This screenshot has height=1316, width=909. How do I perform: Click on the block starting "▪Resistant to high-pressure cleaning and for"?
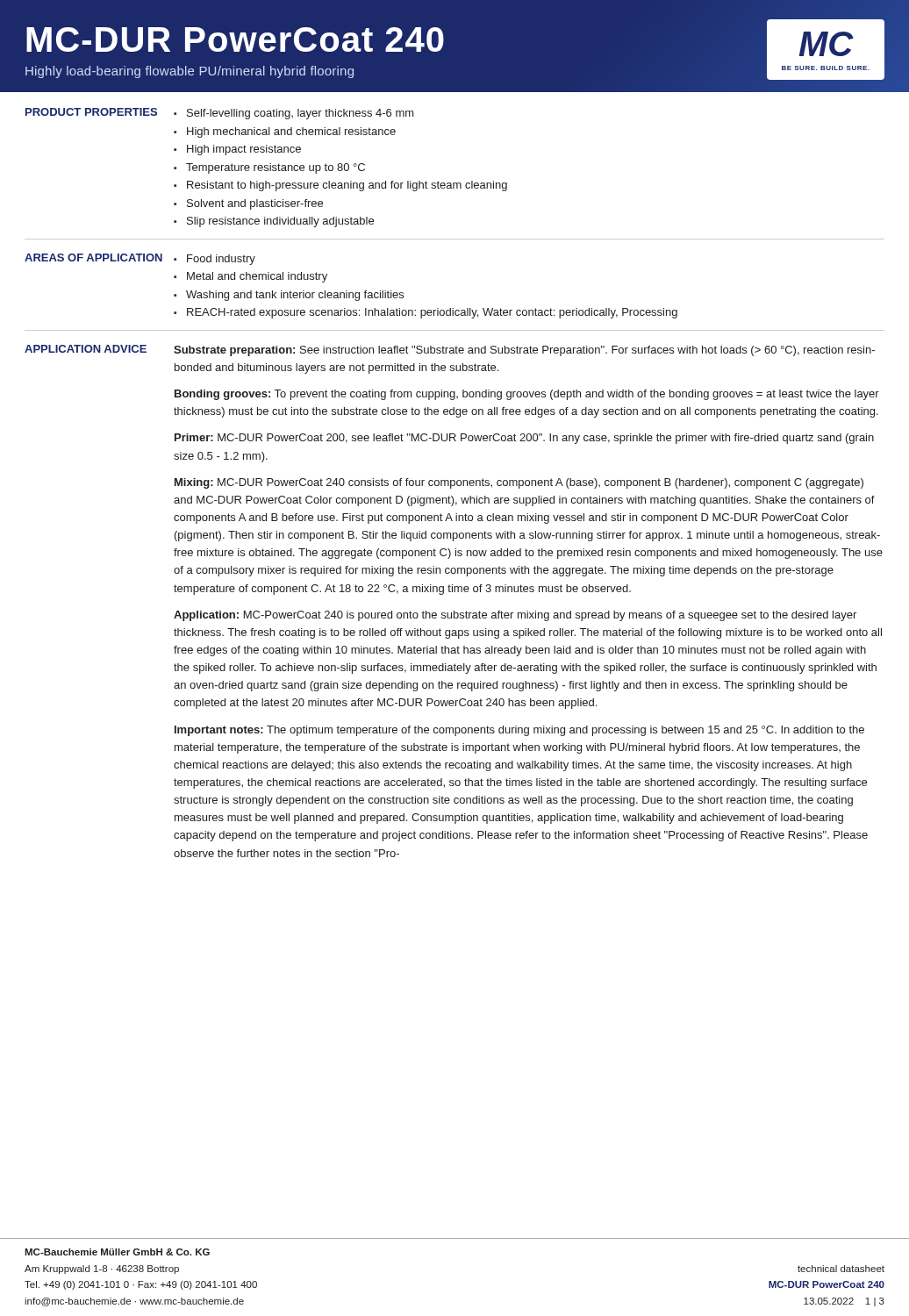[341, 186]
